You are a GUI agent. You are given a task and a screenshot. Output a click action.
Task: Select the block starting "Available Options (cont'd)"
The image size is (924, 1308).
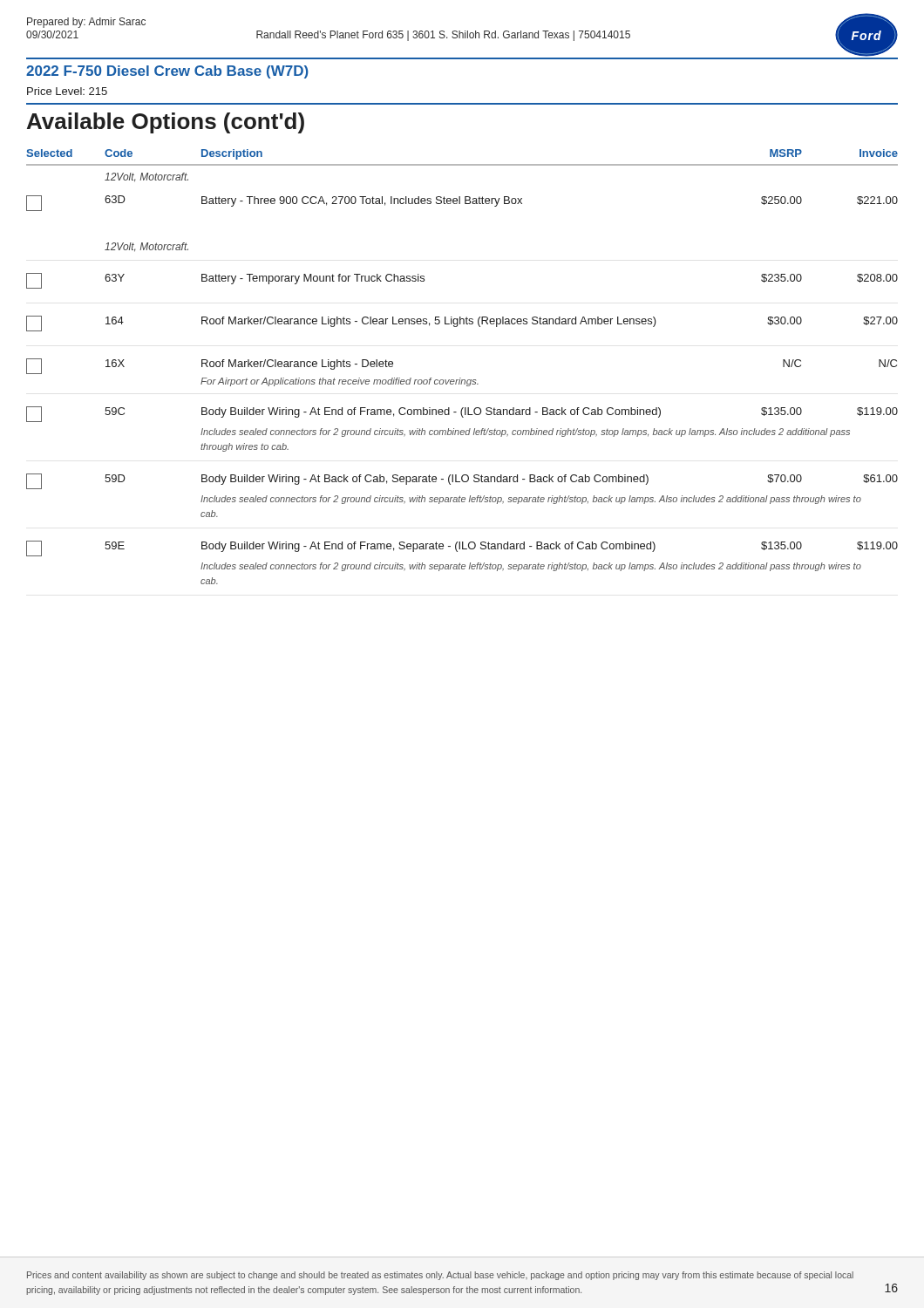click(x=166, y=121)
